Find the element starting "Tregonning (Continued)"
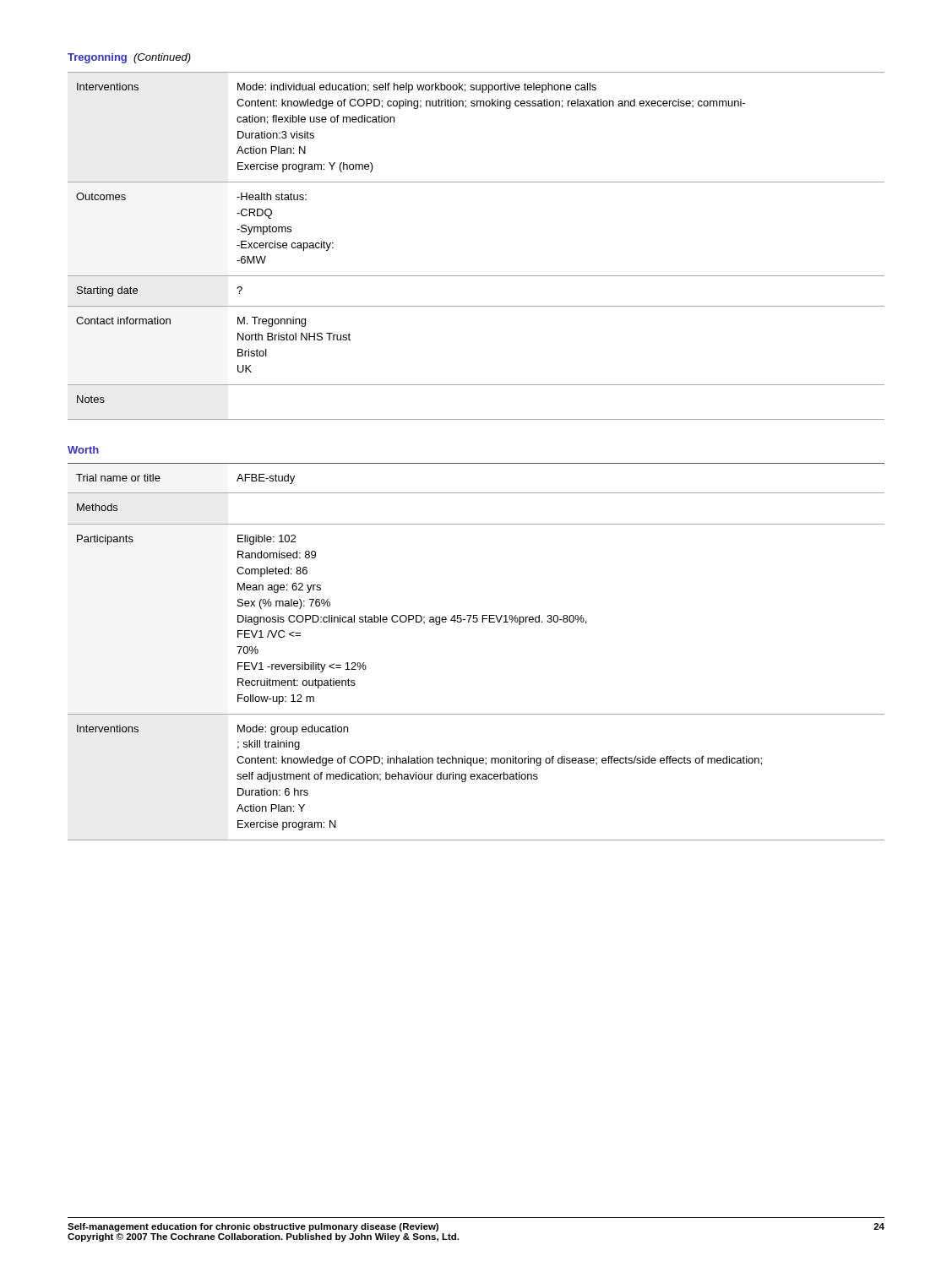Image resolution: width=952 pixels, height=1267 pixels. point(129,57)
